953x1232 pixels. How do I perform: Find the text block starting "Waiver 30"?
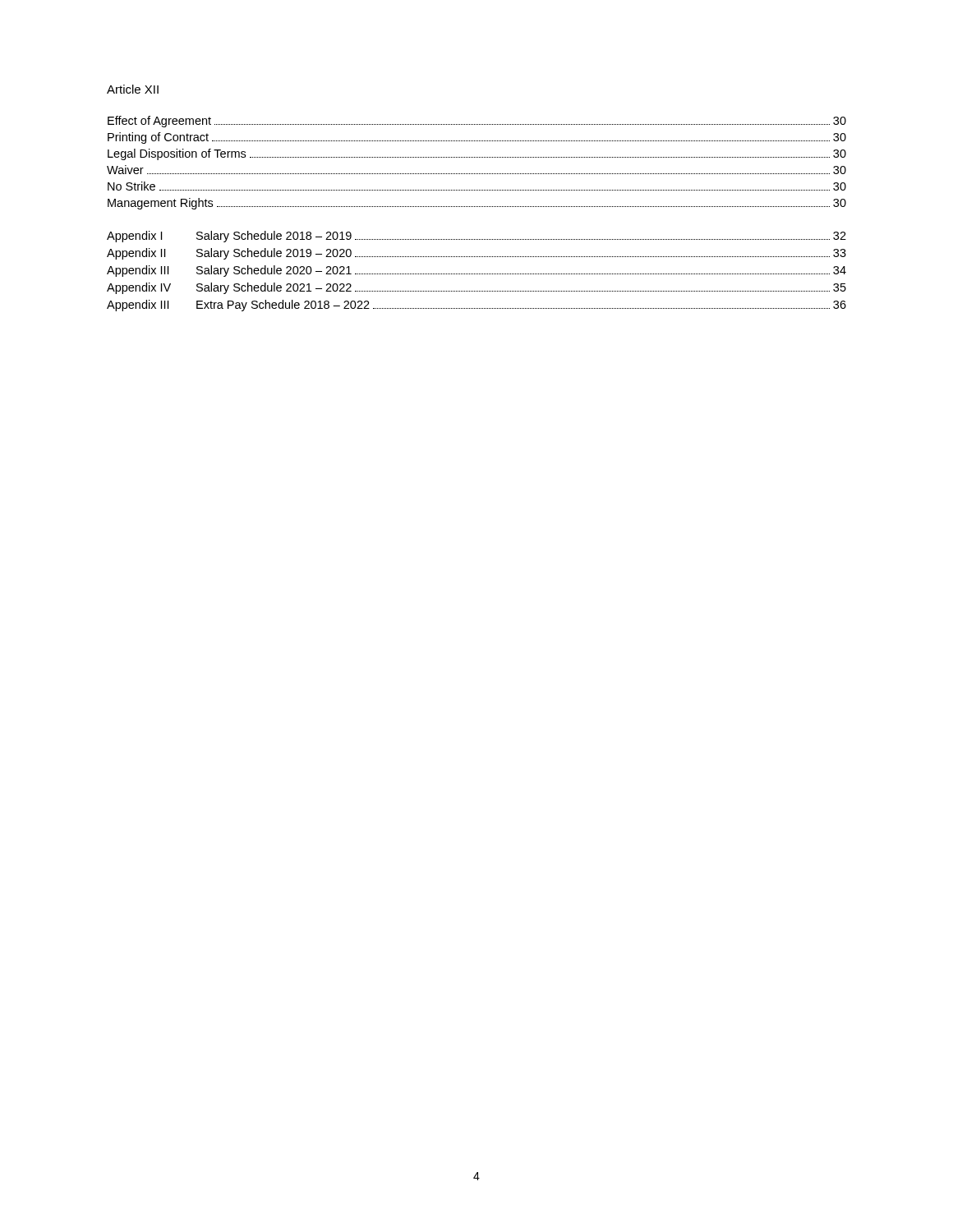[476, 170]
